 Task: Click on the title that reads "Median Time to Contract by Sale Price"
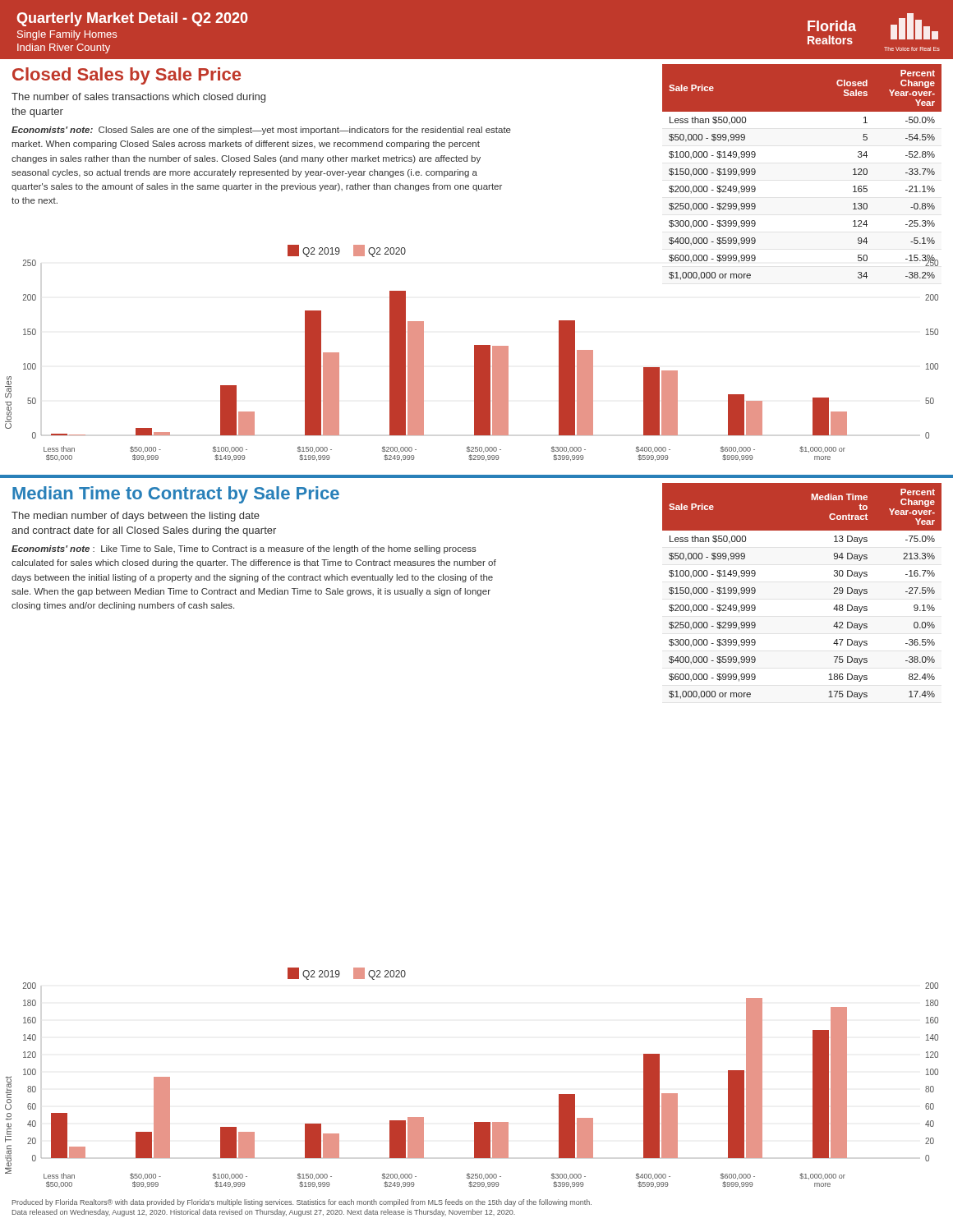click(x=176, y=493)
